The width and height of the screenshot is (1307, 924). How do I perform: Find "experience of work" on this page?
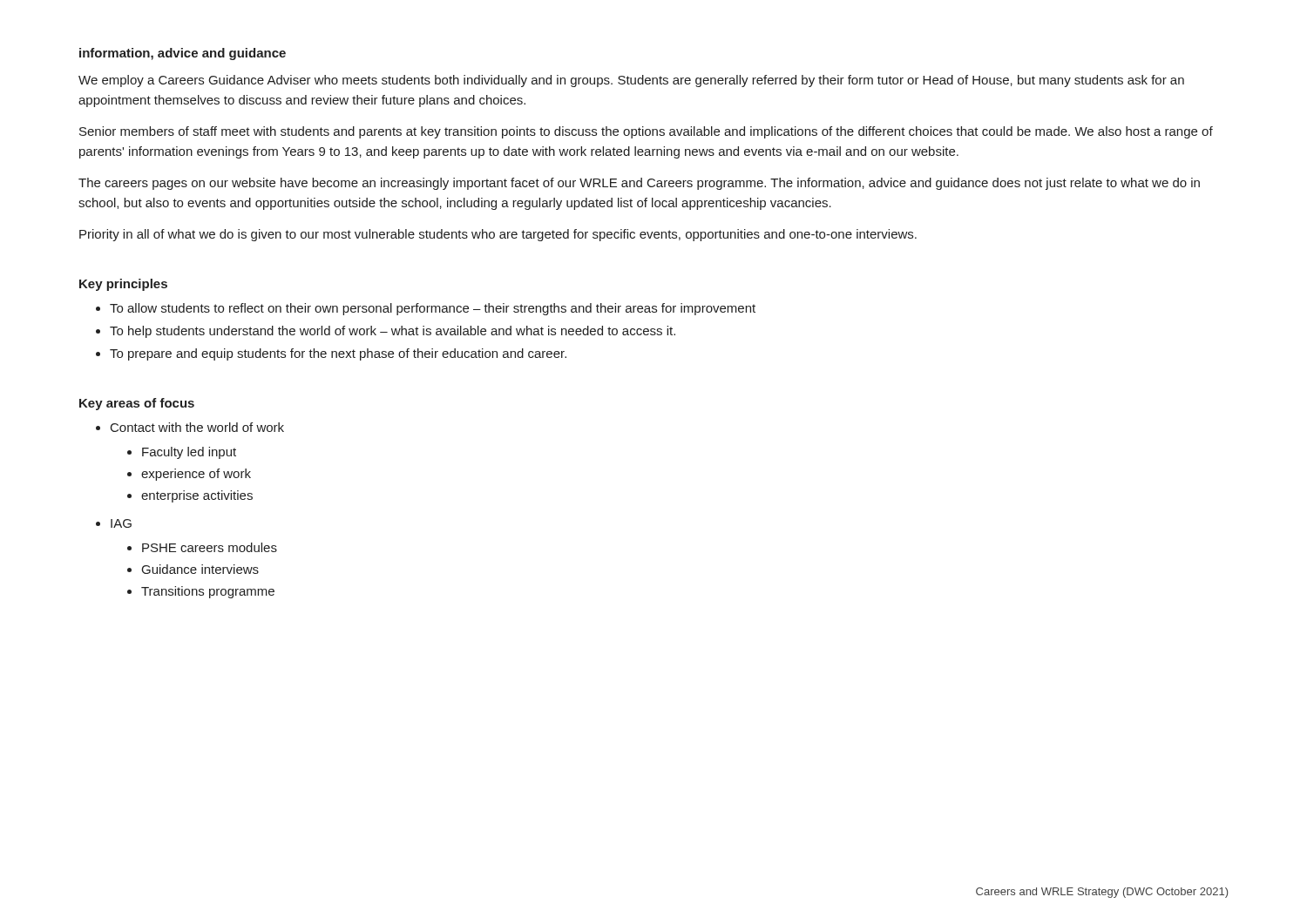pyautogui.click(x=196, y=473)
